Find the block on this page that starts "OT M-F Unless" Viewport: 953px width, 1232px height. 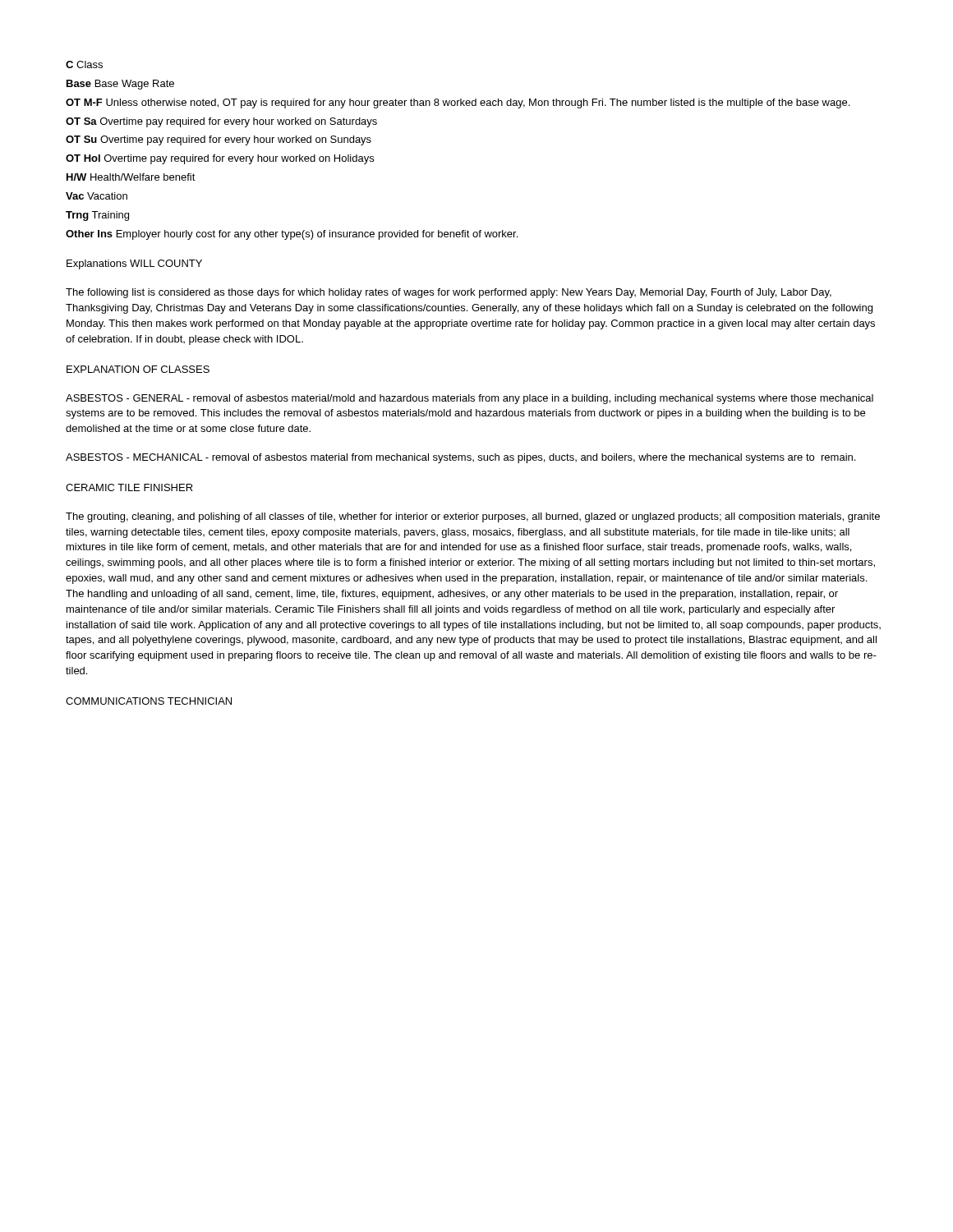point(476,103)
